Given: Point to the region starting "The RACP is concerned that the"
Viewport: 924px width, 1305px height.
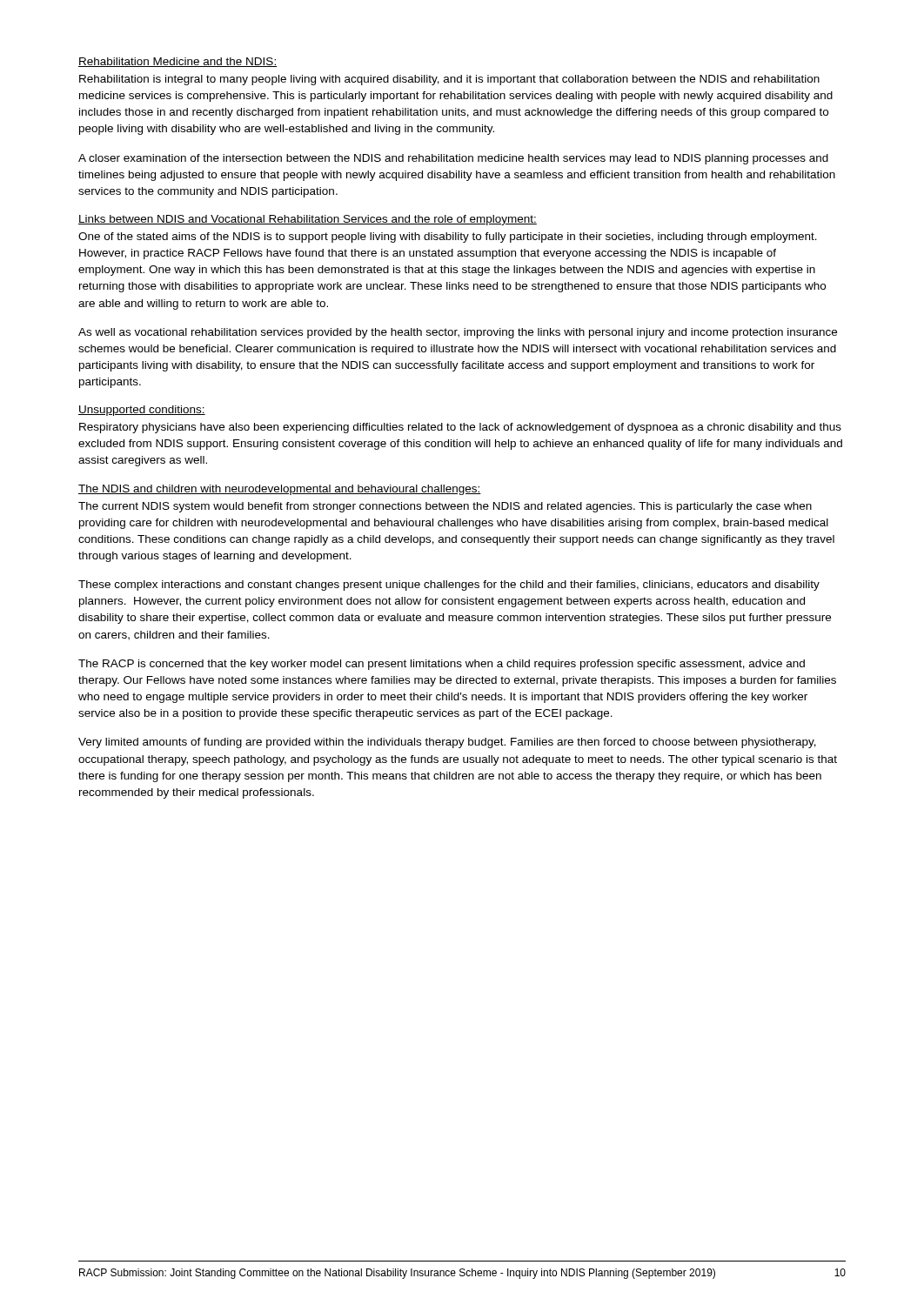Looking at the screenshot, I should tap(457, 688).
